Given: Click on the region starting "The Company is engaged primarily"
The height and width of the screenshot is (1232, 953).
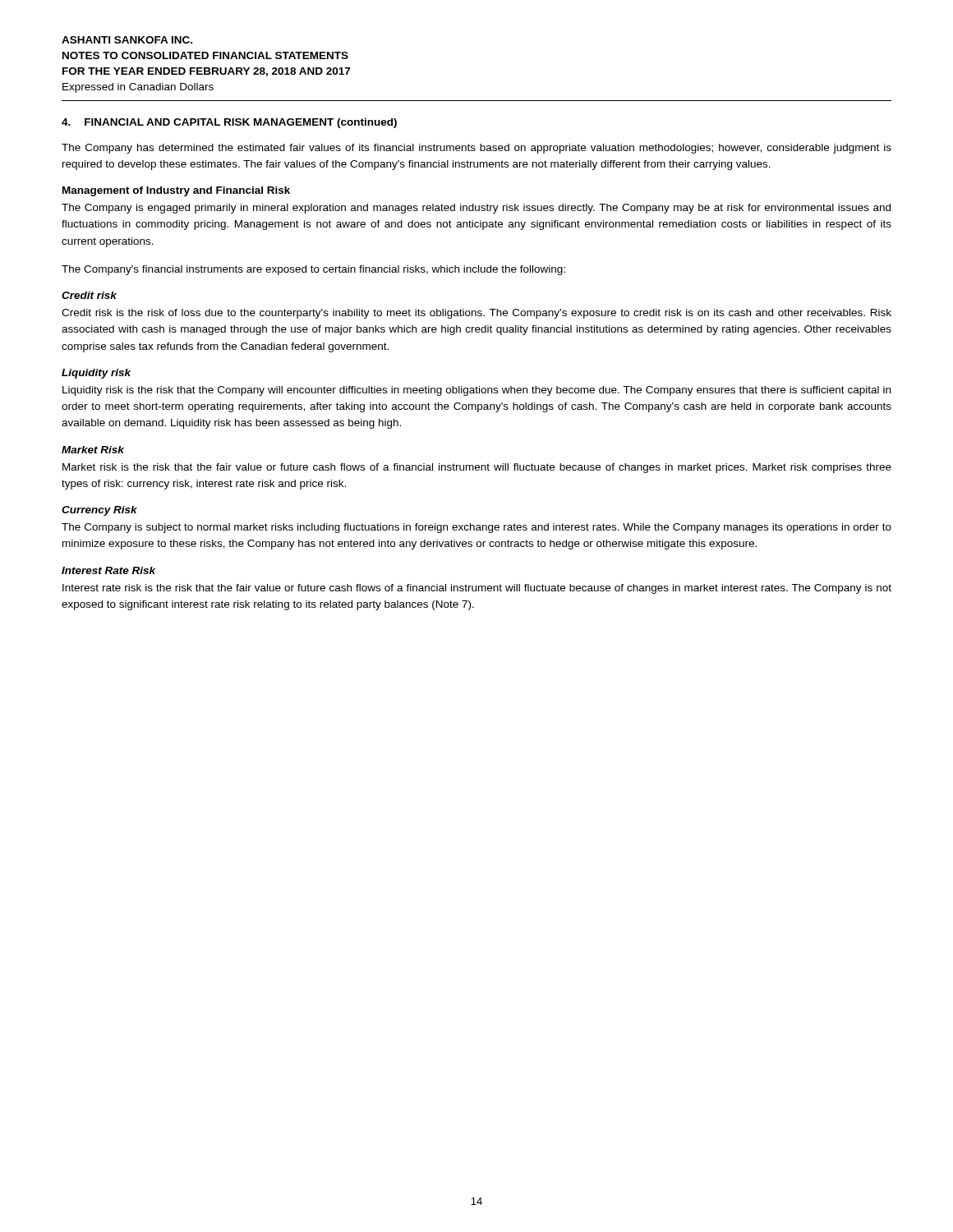Looking at the screenshot, I should tap(476, 225).
